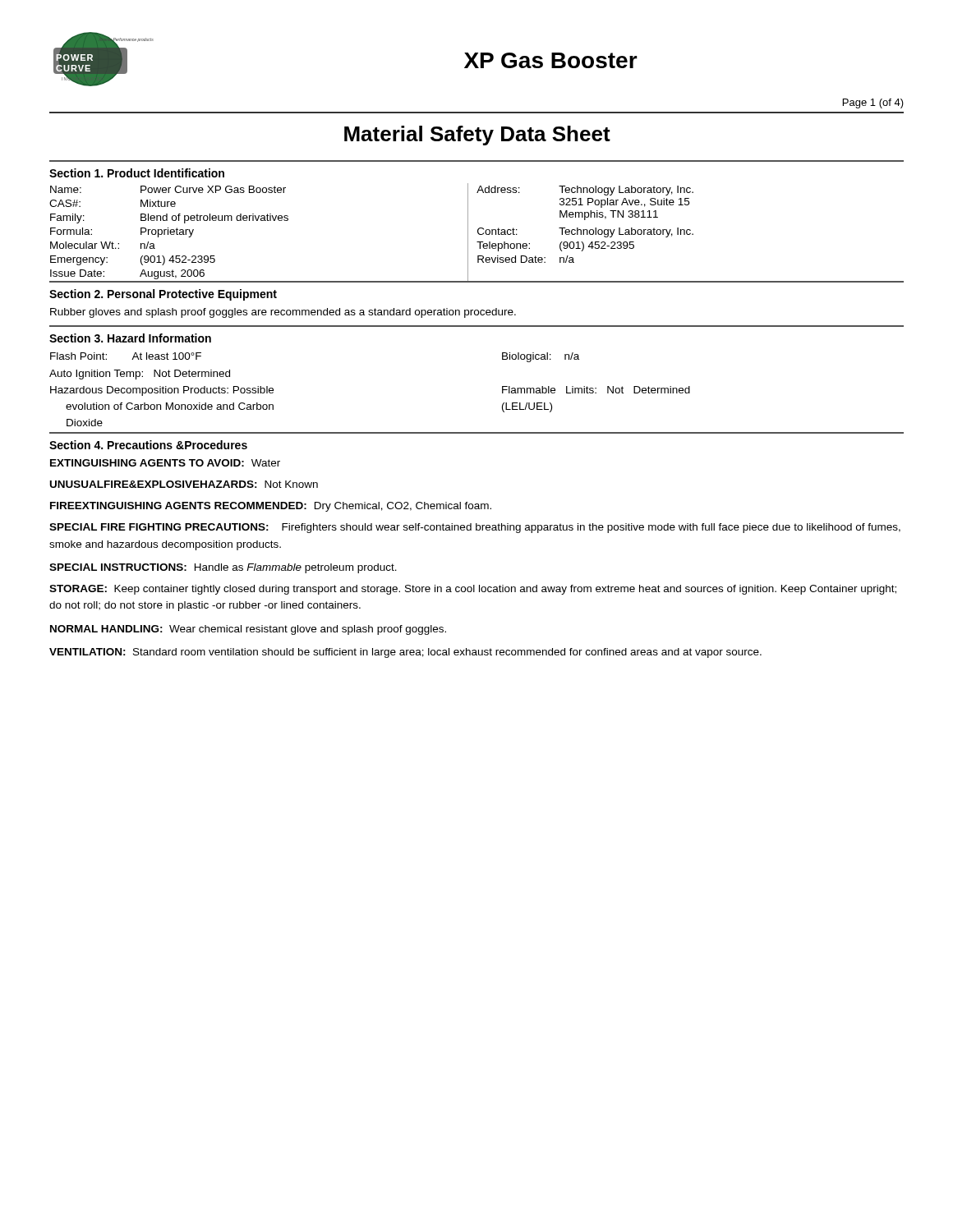The width and height of the screenshot is (953, 1232).
Task: Find the text starting "Material Safety Data Sheet"
Action: tap(476, 134)
